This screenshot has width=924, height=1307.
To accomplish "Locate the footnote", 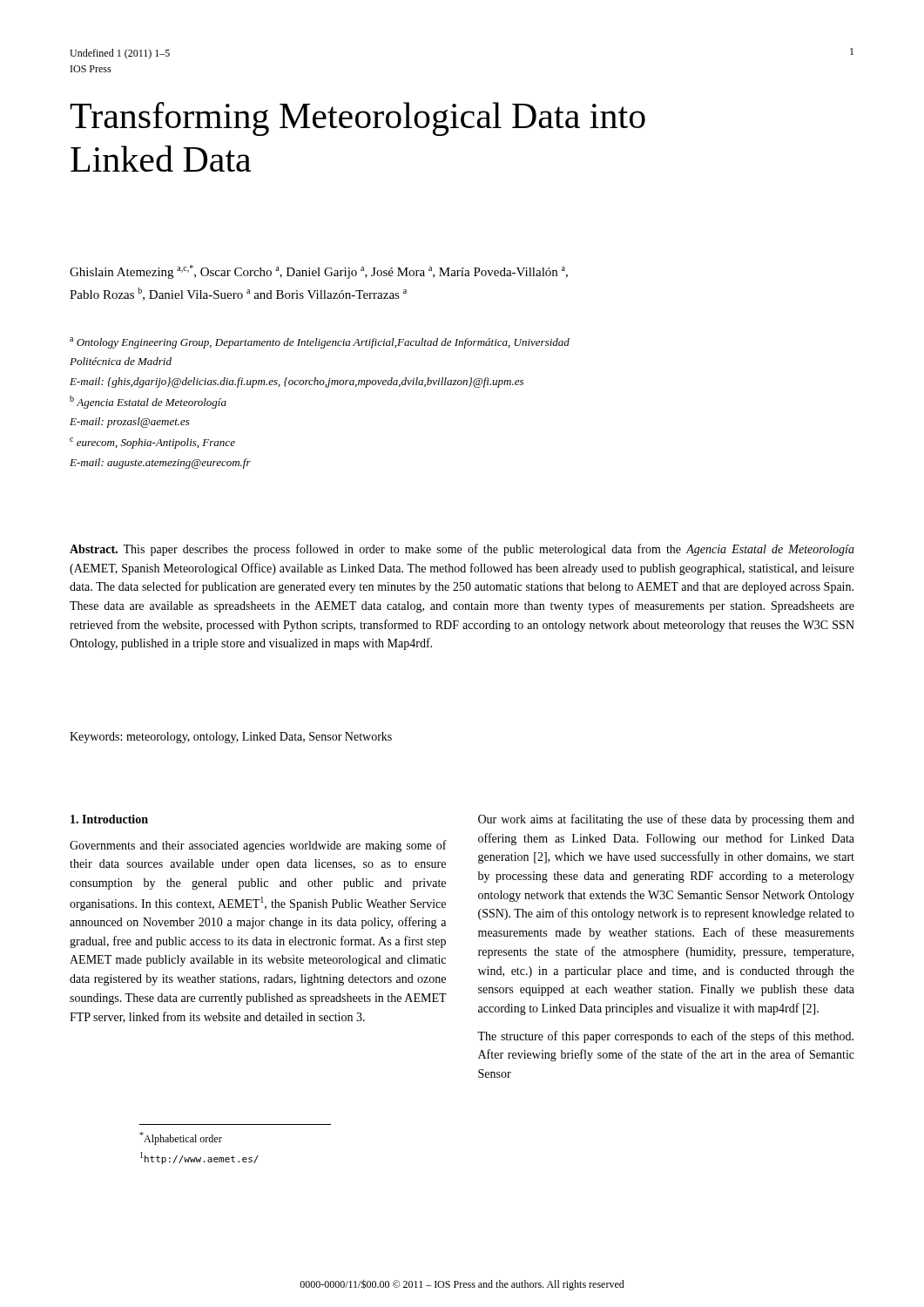I will (x=328, y=1146).
